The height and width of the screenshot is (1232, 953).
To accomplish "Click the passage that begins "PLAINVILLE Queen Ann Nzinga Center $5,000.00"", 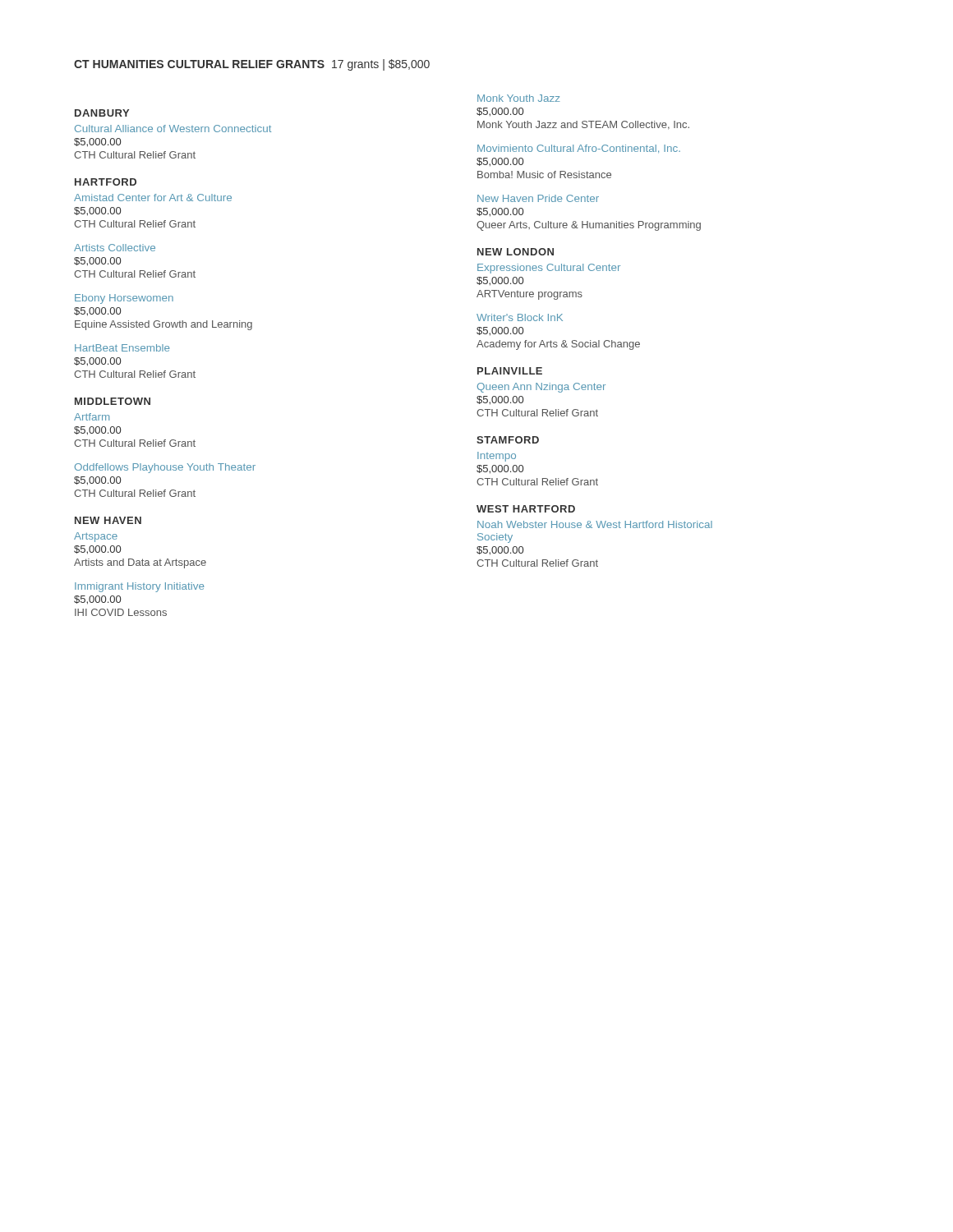I will pyautogui.click(x=510, y=371).
